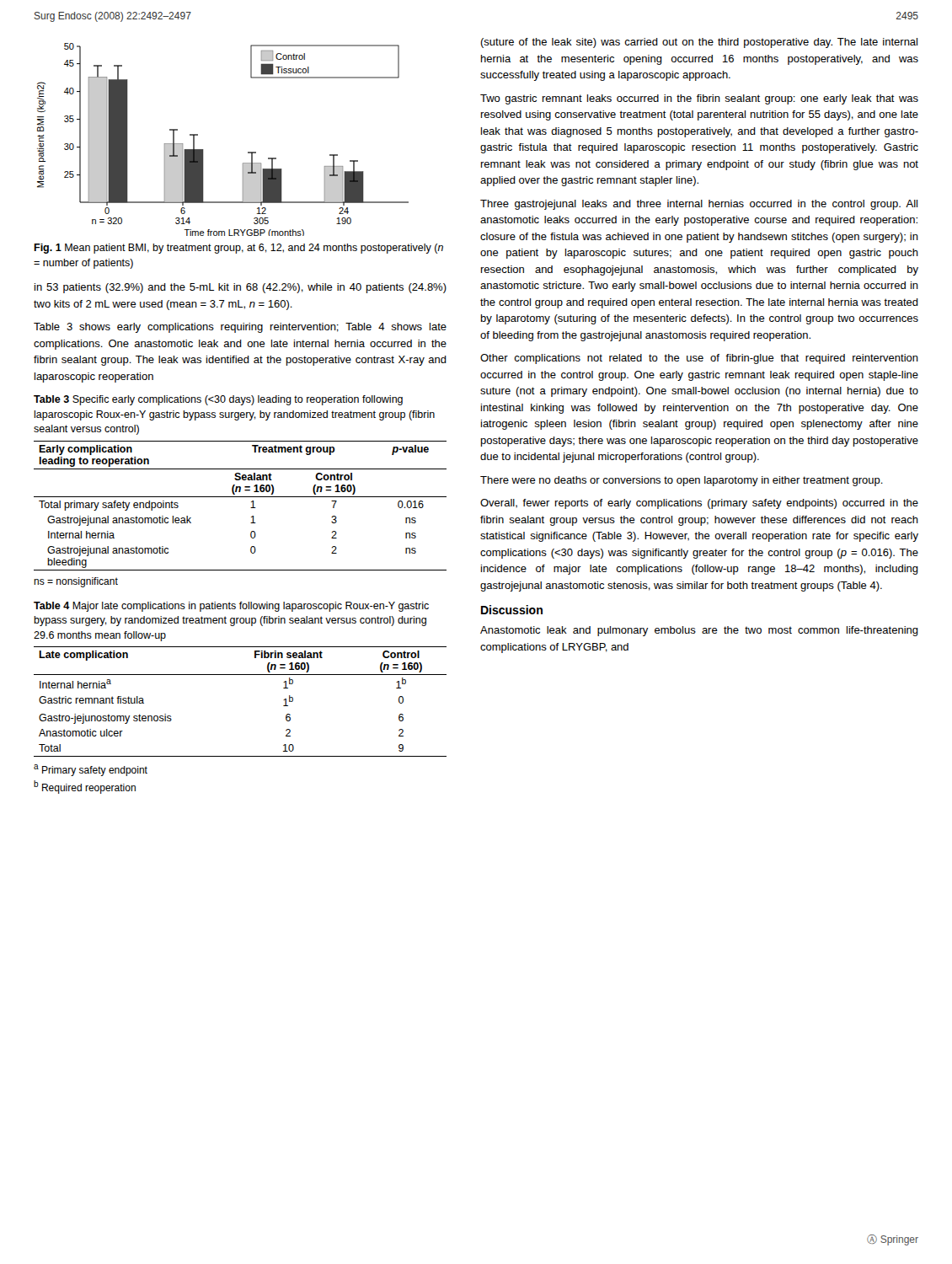952x1264 pixels.
Task: Select the caption that says "Fig. 1 Mean patient BMI, by"
Action: pyautogui.click(x=239, y=255)
